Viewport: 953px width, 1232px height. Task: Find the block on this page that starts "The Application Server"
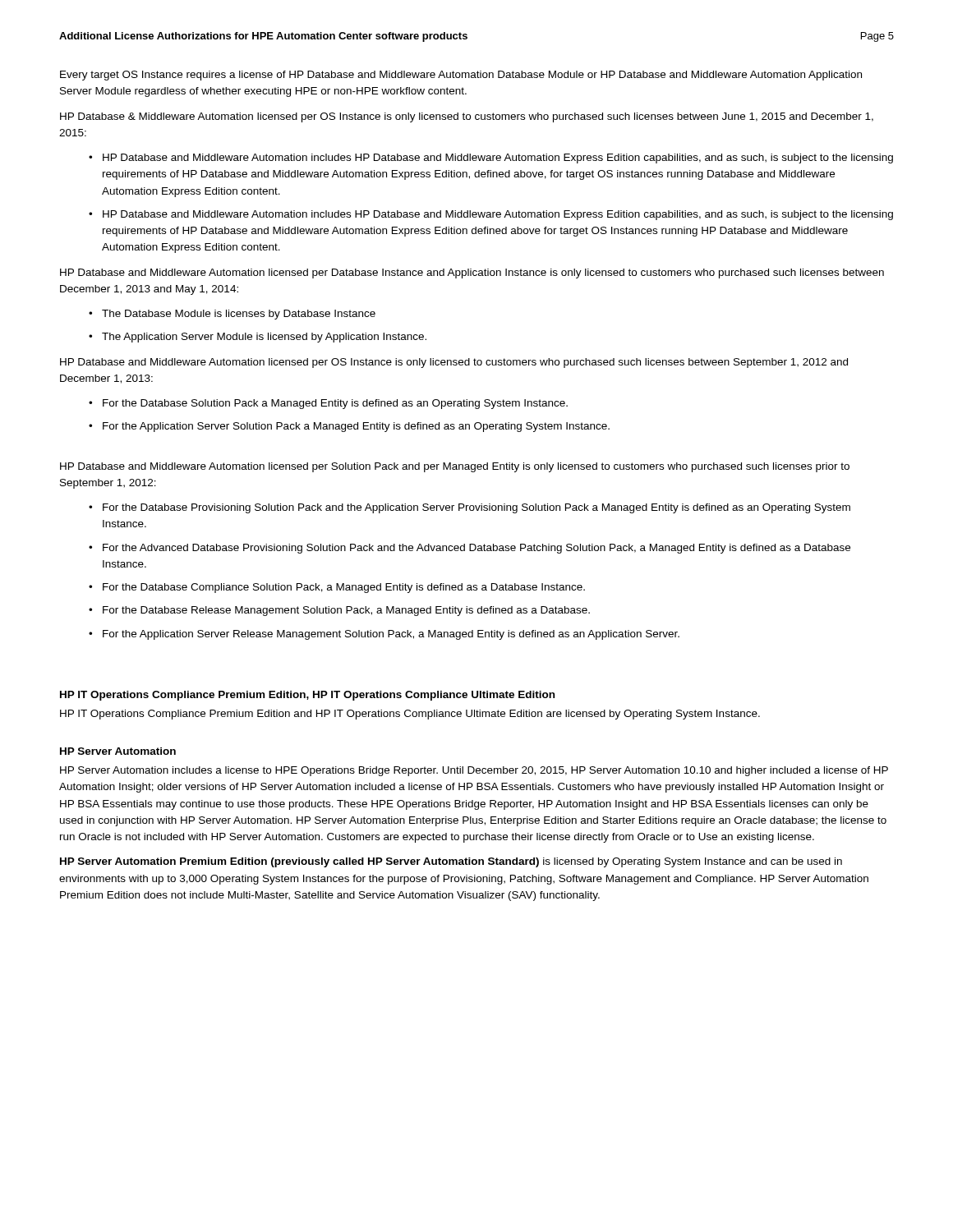[265, 337]
